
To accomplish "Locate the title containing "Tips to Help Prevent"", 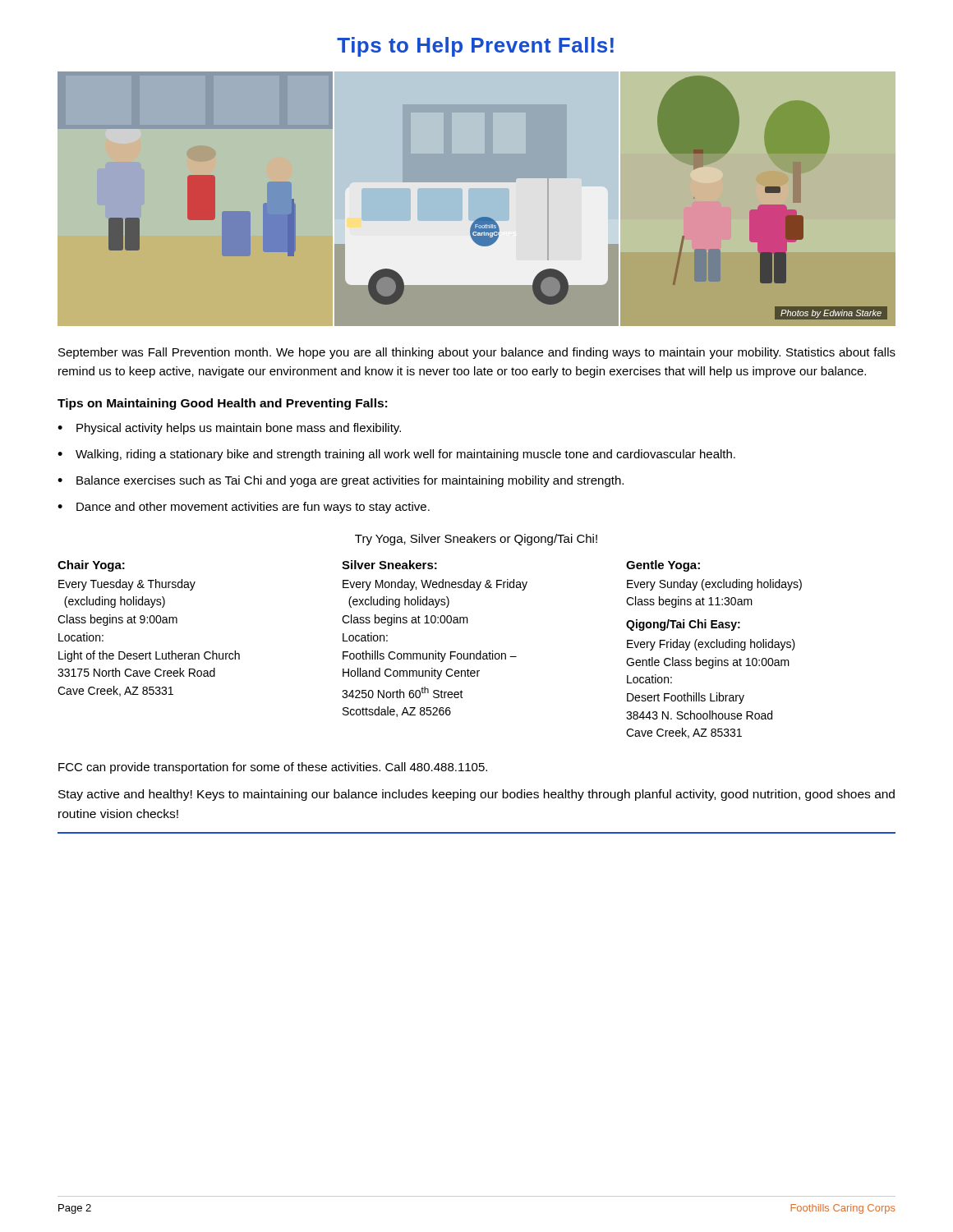I will (476, 45).
